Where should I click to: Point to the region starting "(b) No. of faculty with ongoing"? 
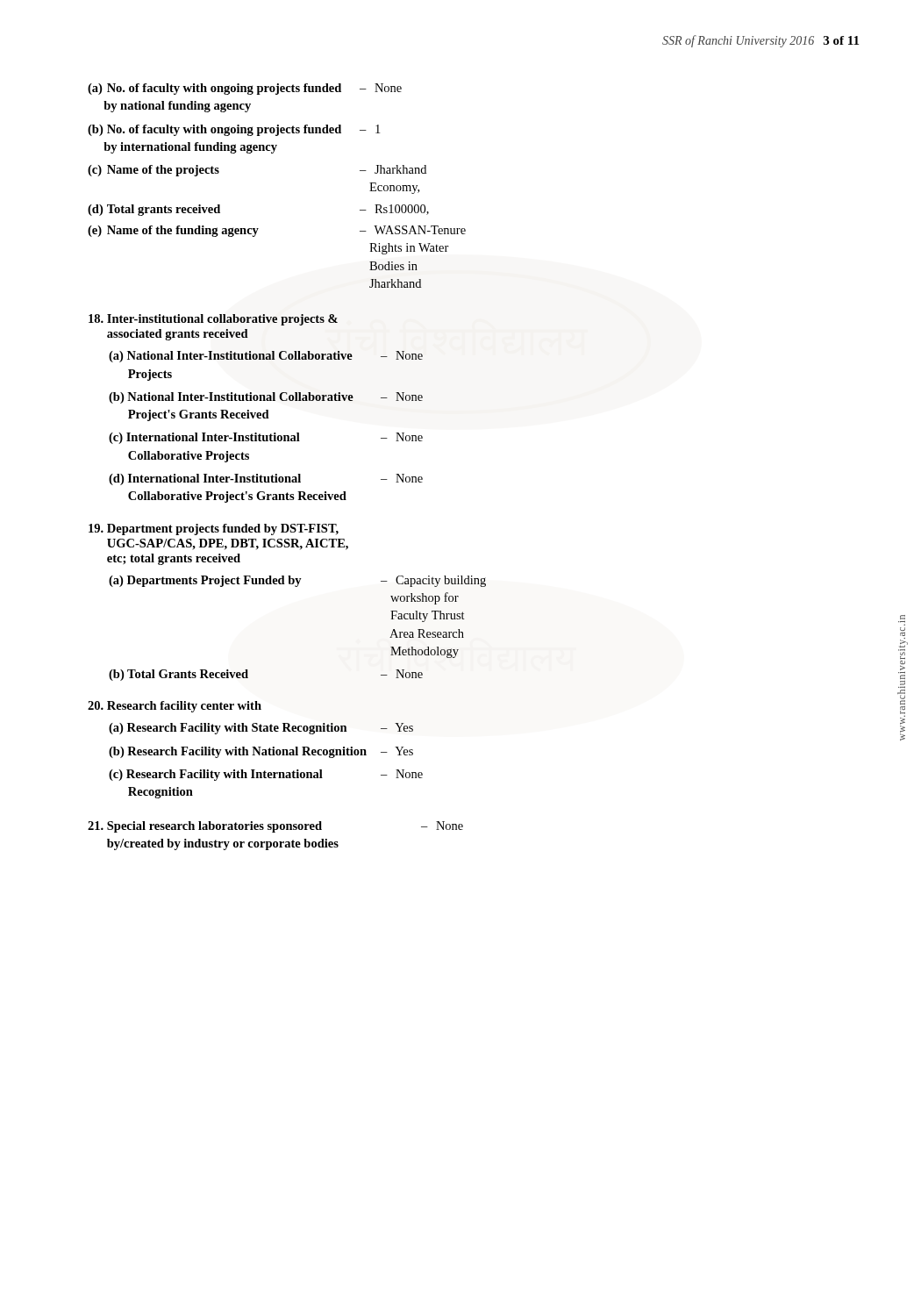point(234,138)
